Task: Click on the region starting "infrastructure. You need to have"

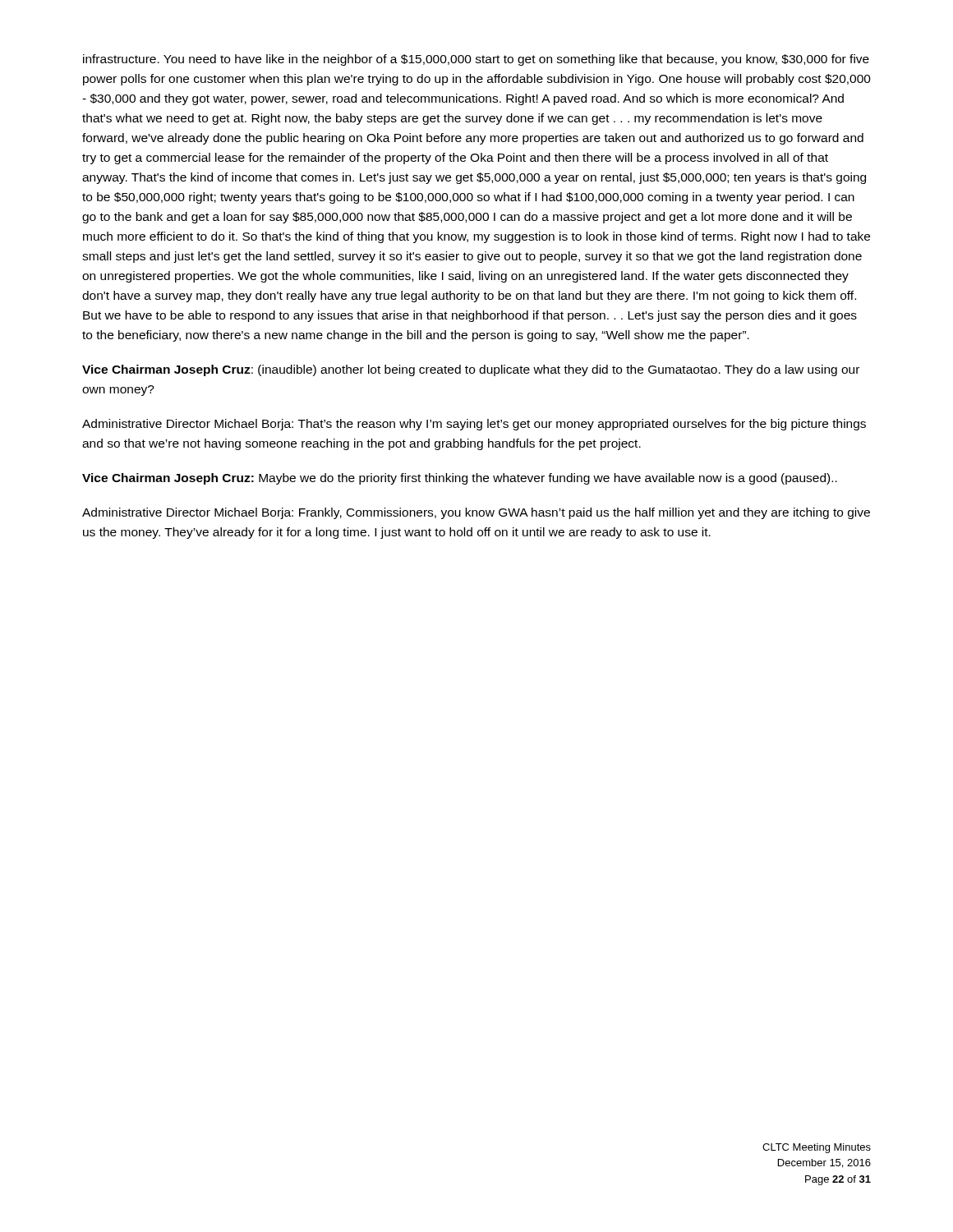Action: pos(476,197)
